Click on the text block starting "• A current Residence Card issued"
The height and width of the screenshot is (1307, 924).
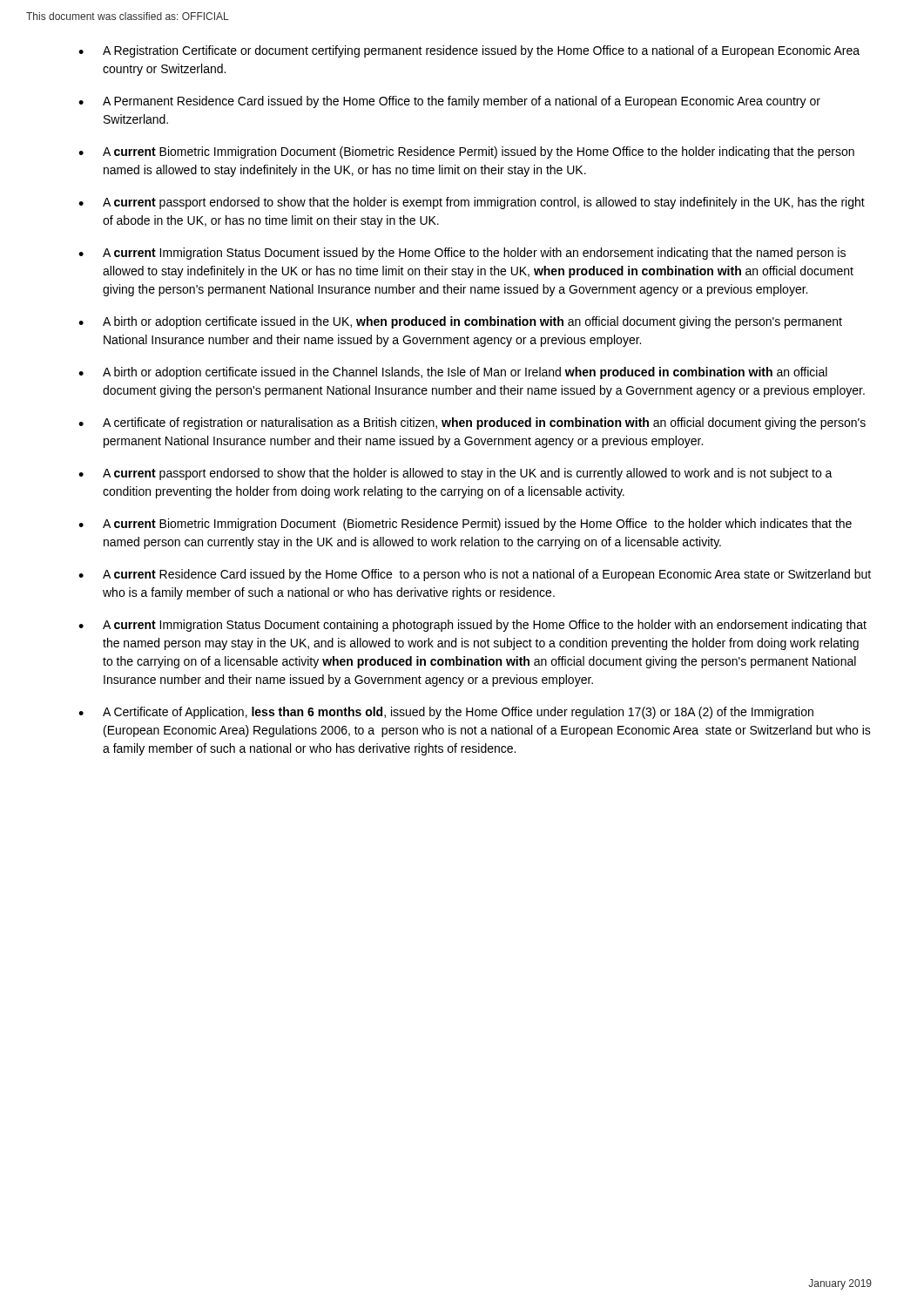[475, 584]
